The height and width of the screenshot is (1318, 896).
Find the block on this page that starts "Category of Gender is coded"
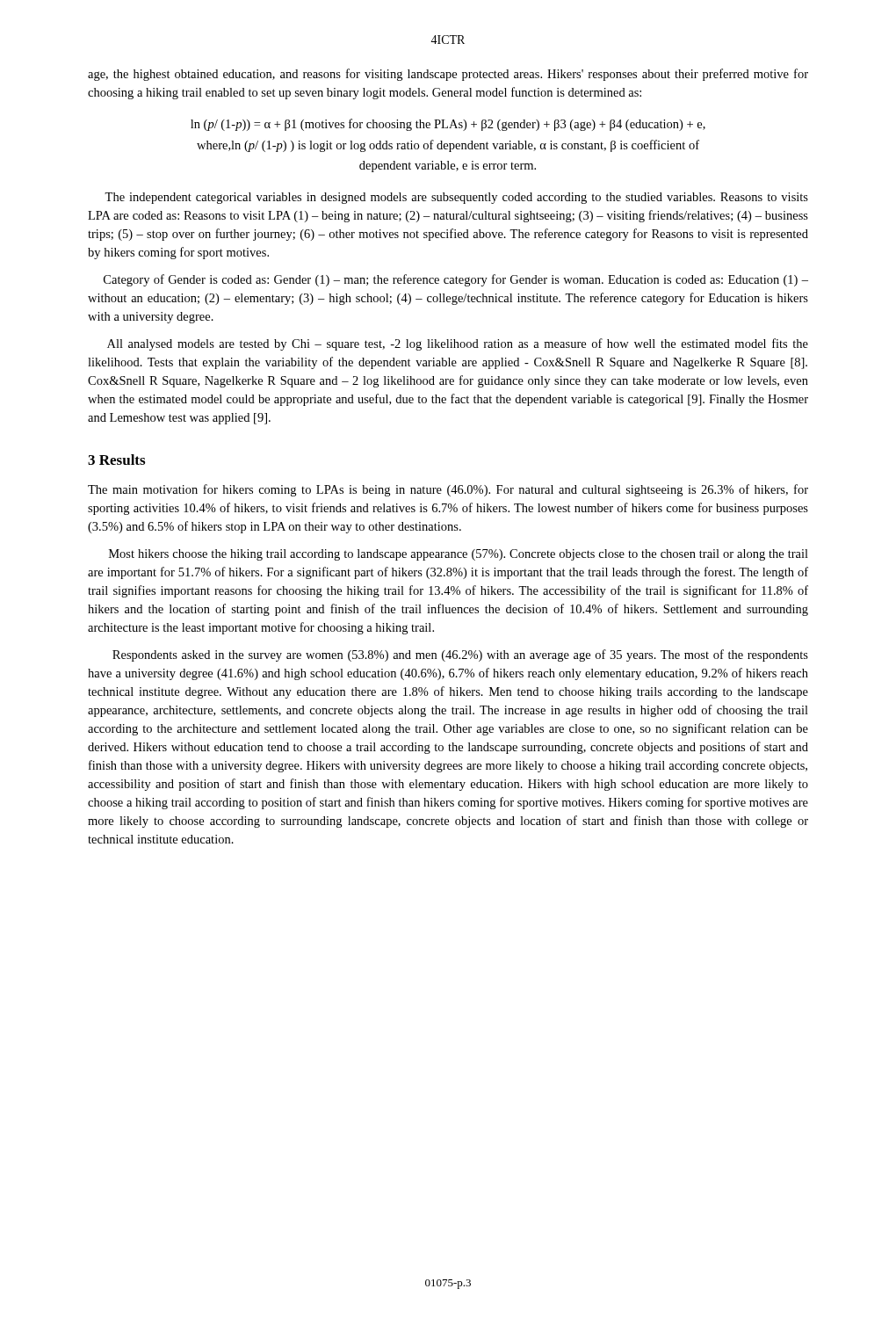[x=448, y=298]
